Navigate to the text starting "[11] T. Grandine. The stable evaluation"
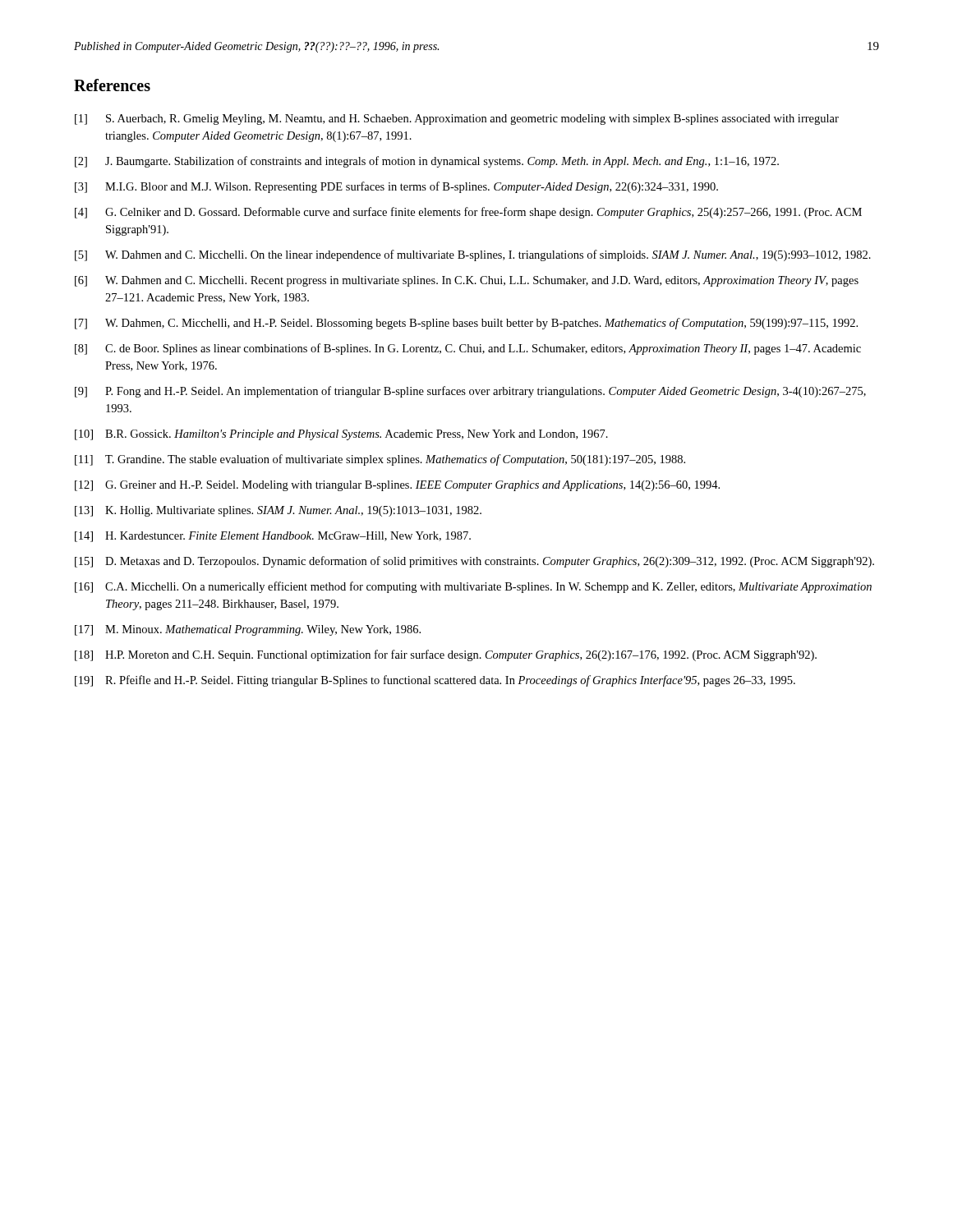Viewport: 953px width, 1232px height. [476, 460]
